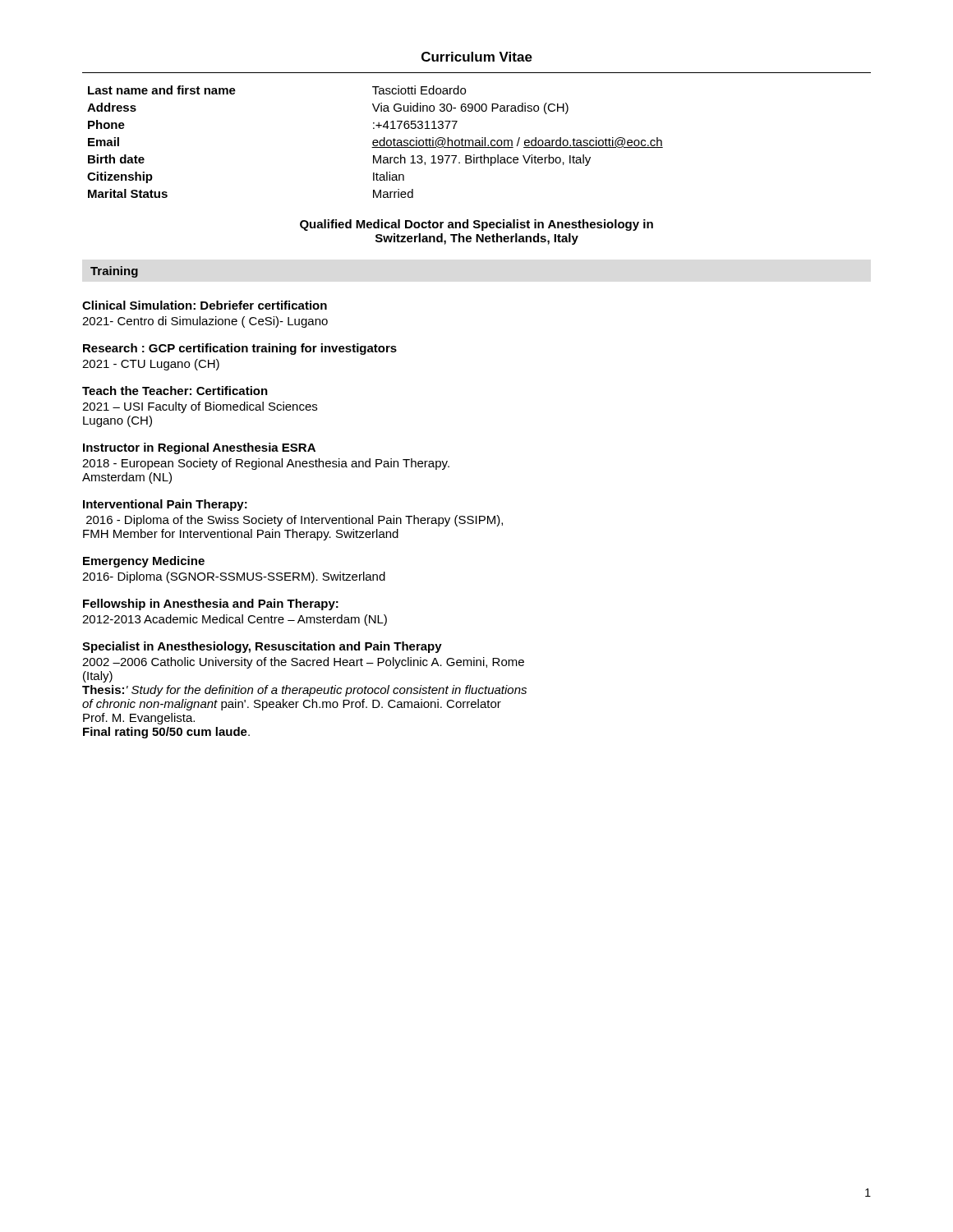Point to the block beginning "Fellowship in Anesthesia and Pain Therapy:"
Screen dimensions: 1232x953
(x=211, y=605)
